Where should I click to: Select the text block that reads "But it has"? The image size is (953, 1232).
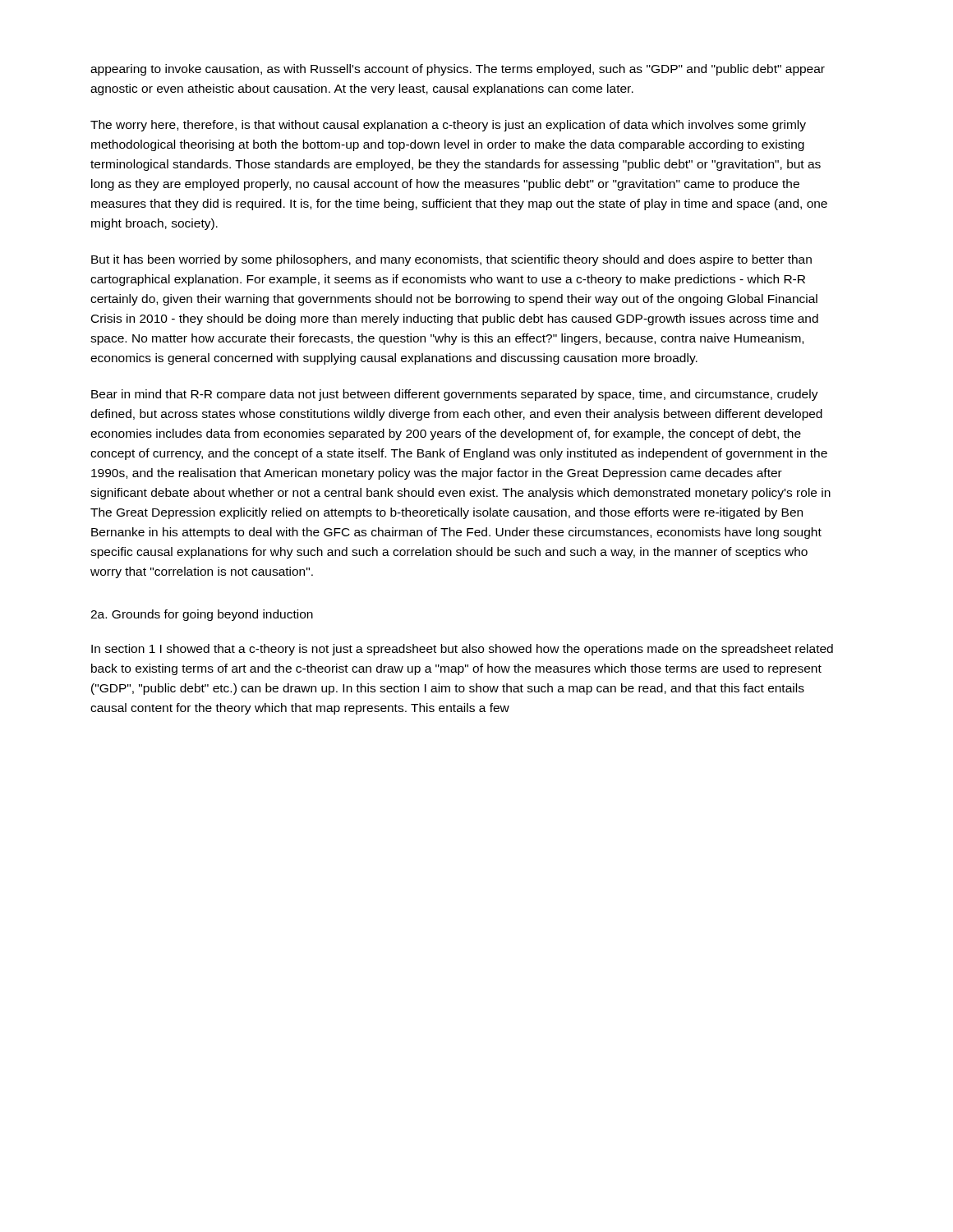tap(455, 309)
